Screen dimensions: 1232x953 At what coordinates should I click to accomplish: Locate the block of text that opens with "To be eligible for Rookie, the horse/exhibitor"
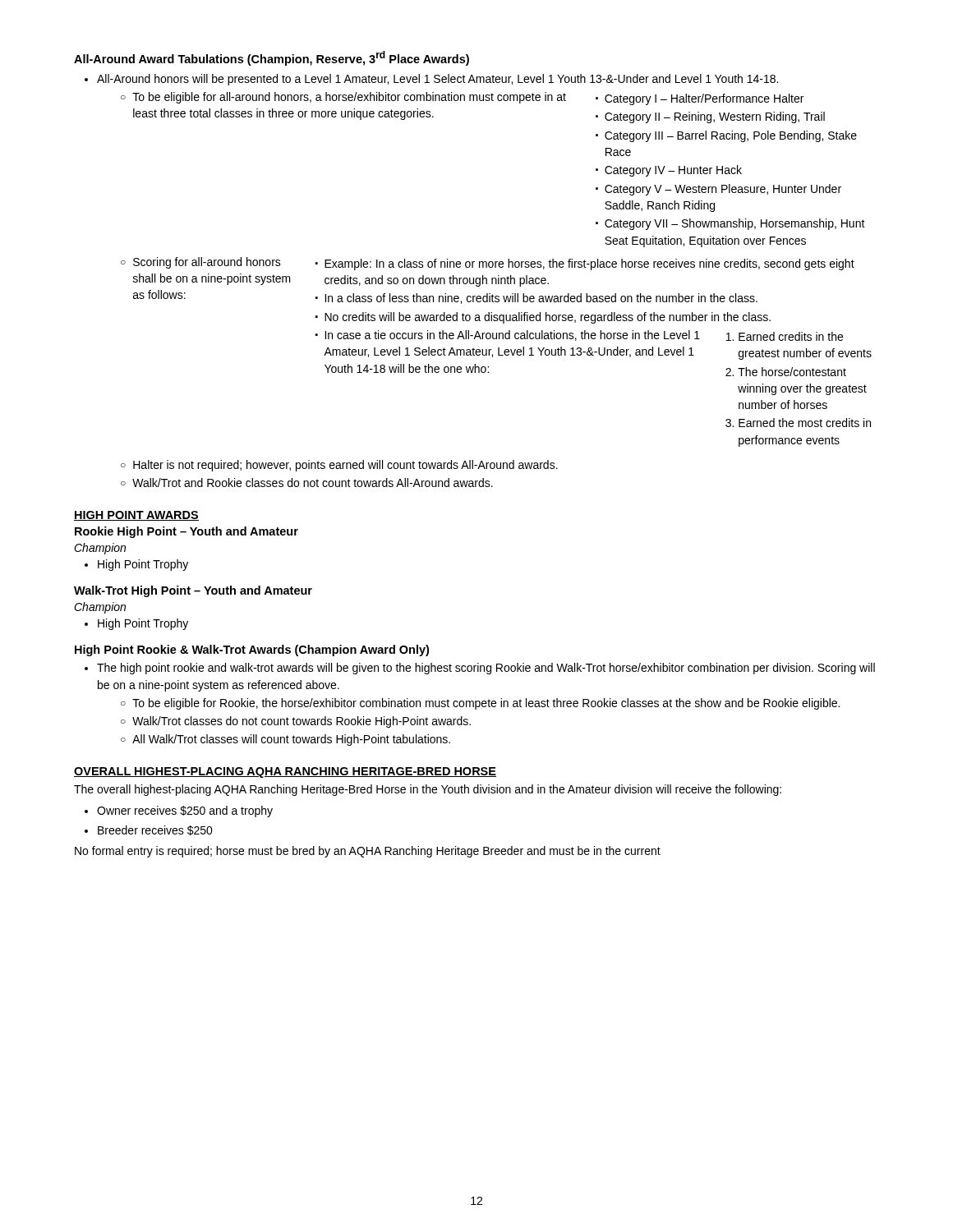(x=487, y=703)
